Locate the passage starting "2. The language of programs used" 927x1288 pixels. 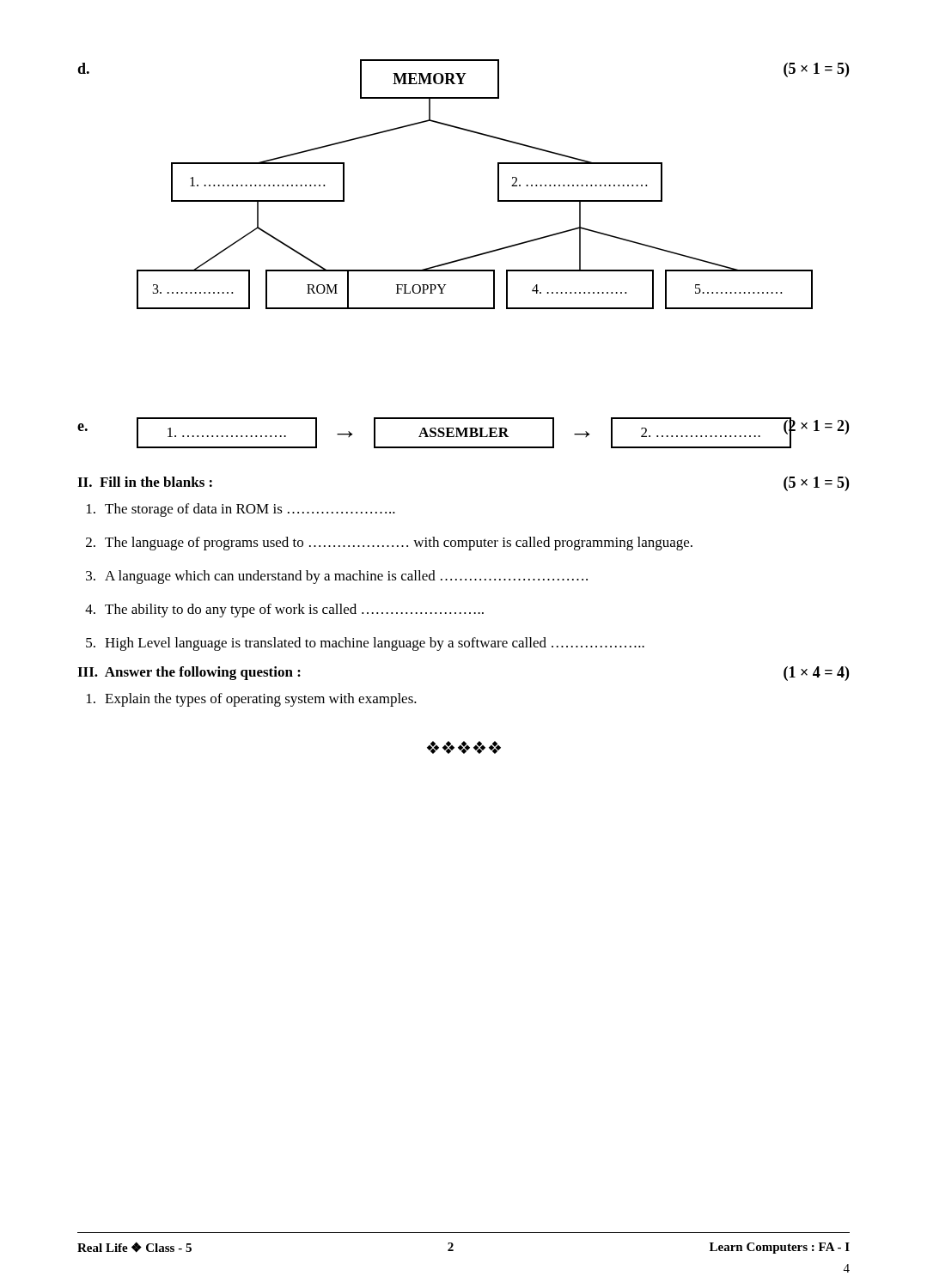[x=464, y=543]
